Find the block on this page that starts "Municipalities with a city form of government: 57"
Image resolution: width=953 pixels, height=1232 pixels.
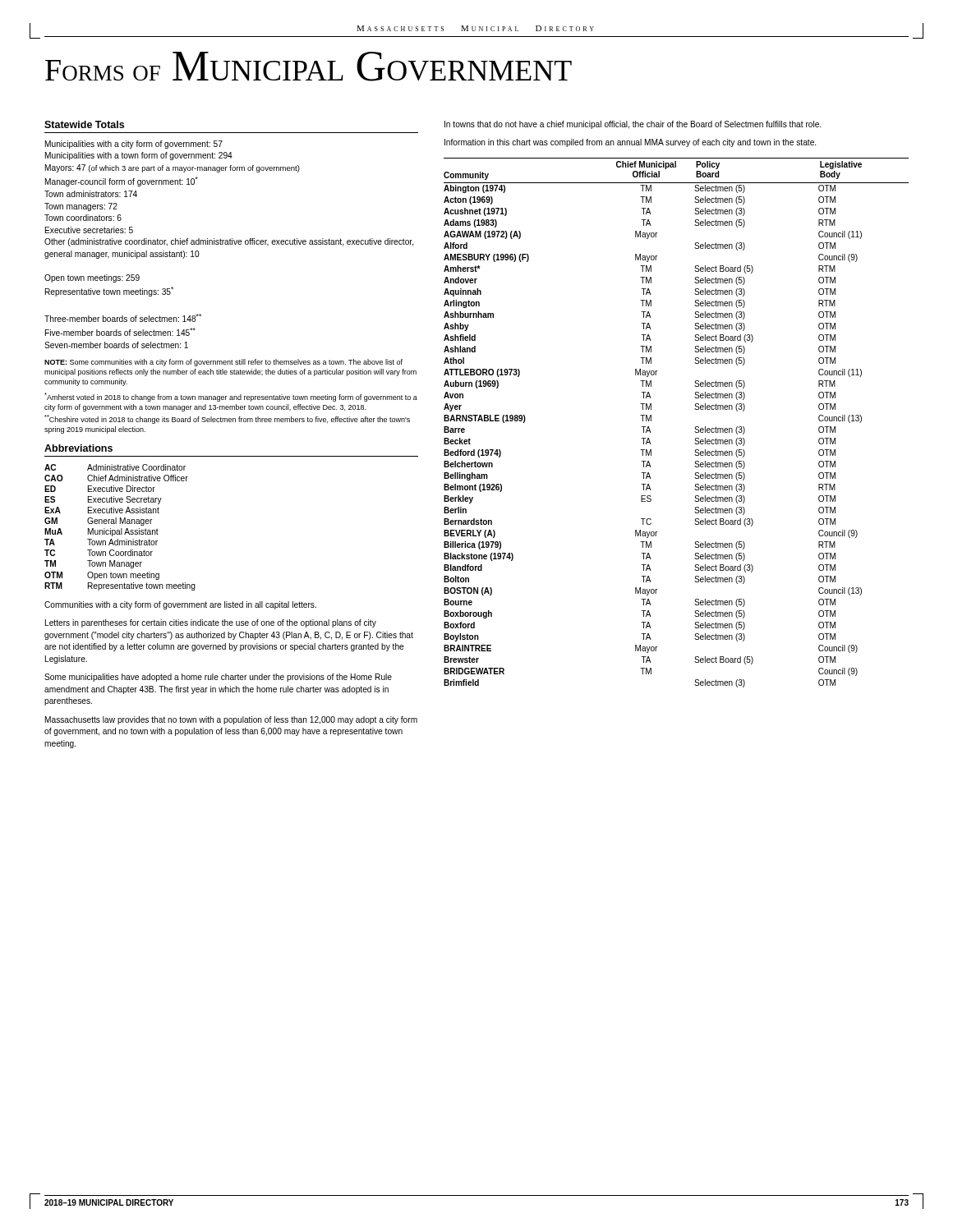point(229,245)
